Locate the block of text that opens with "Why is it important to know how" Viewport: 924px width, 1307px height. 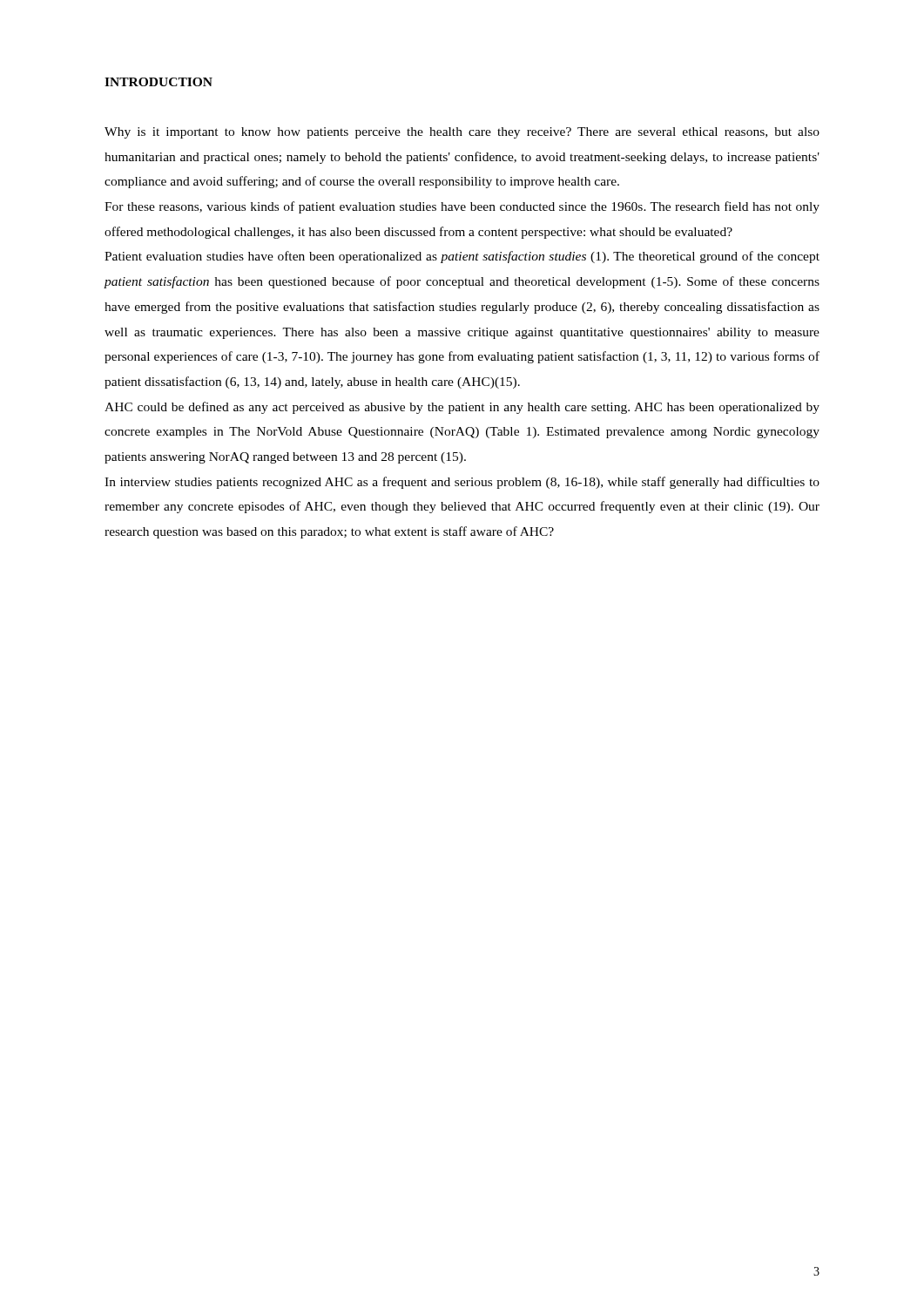click(x=462, y=156)
